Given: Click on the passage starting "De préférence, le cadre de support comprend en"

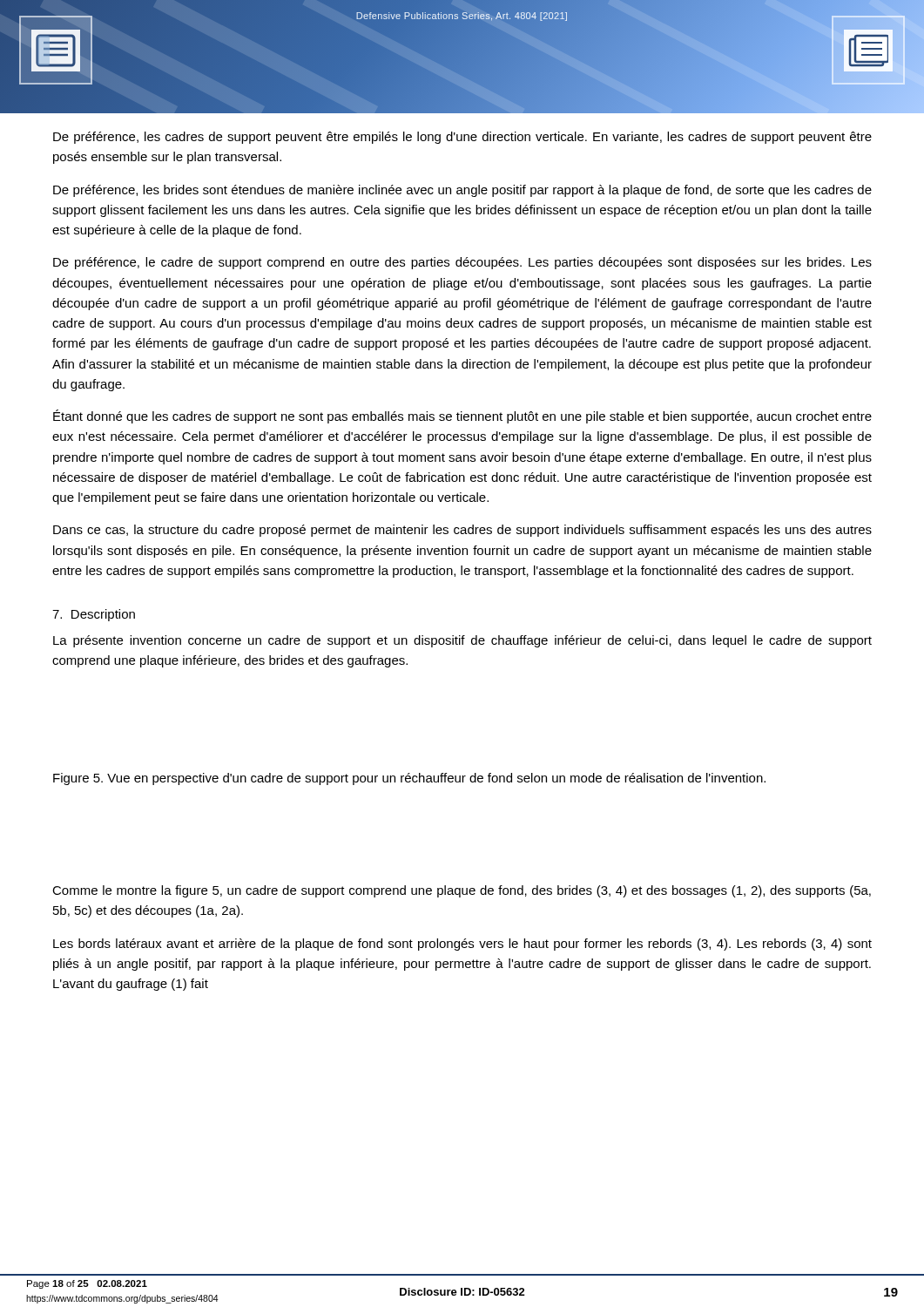Looking at the screenshot, I should click(462, 323).
